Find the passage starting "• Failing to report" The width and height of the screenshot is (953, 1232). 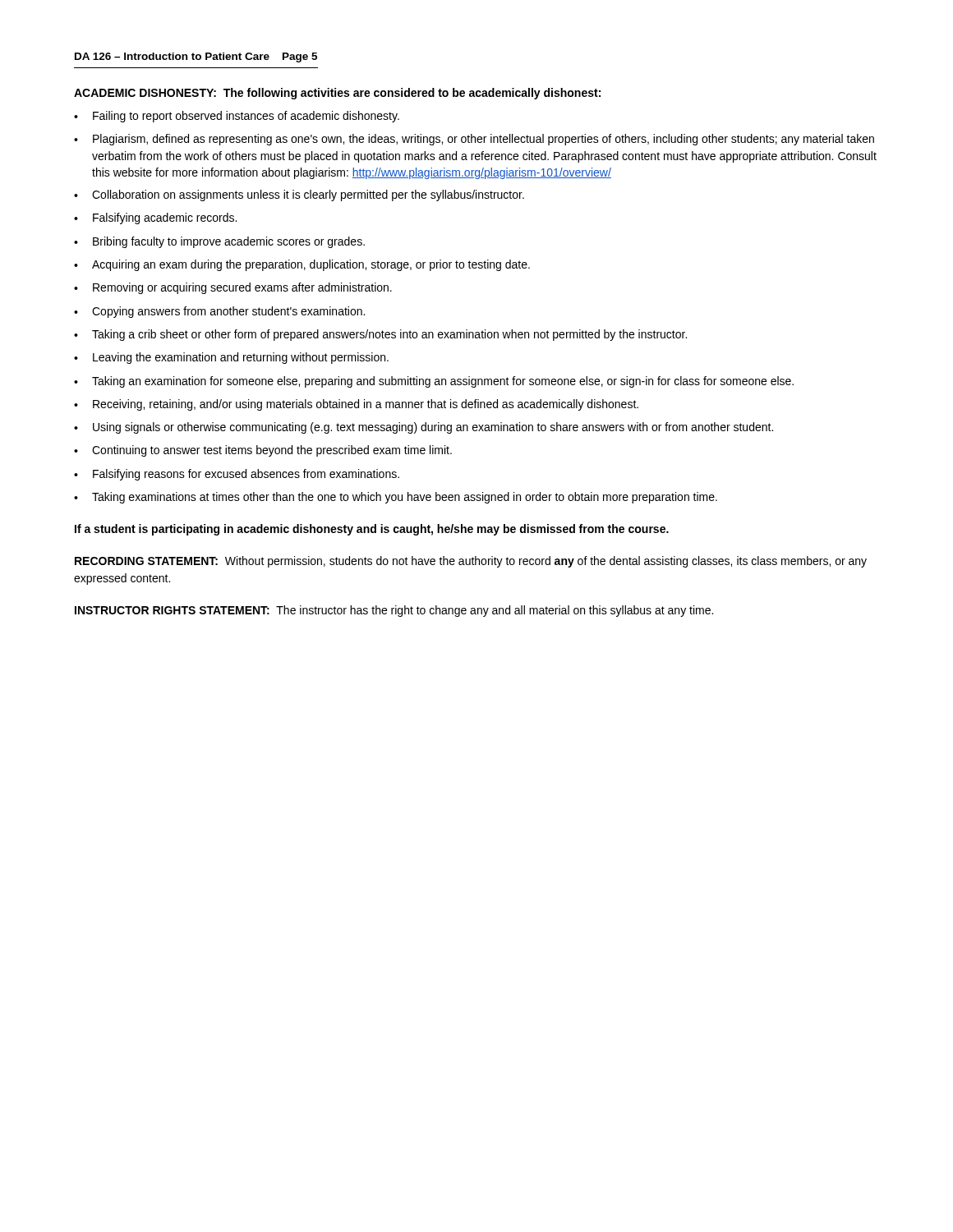click(237, 117)
